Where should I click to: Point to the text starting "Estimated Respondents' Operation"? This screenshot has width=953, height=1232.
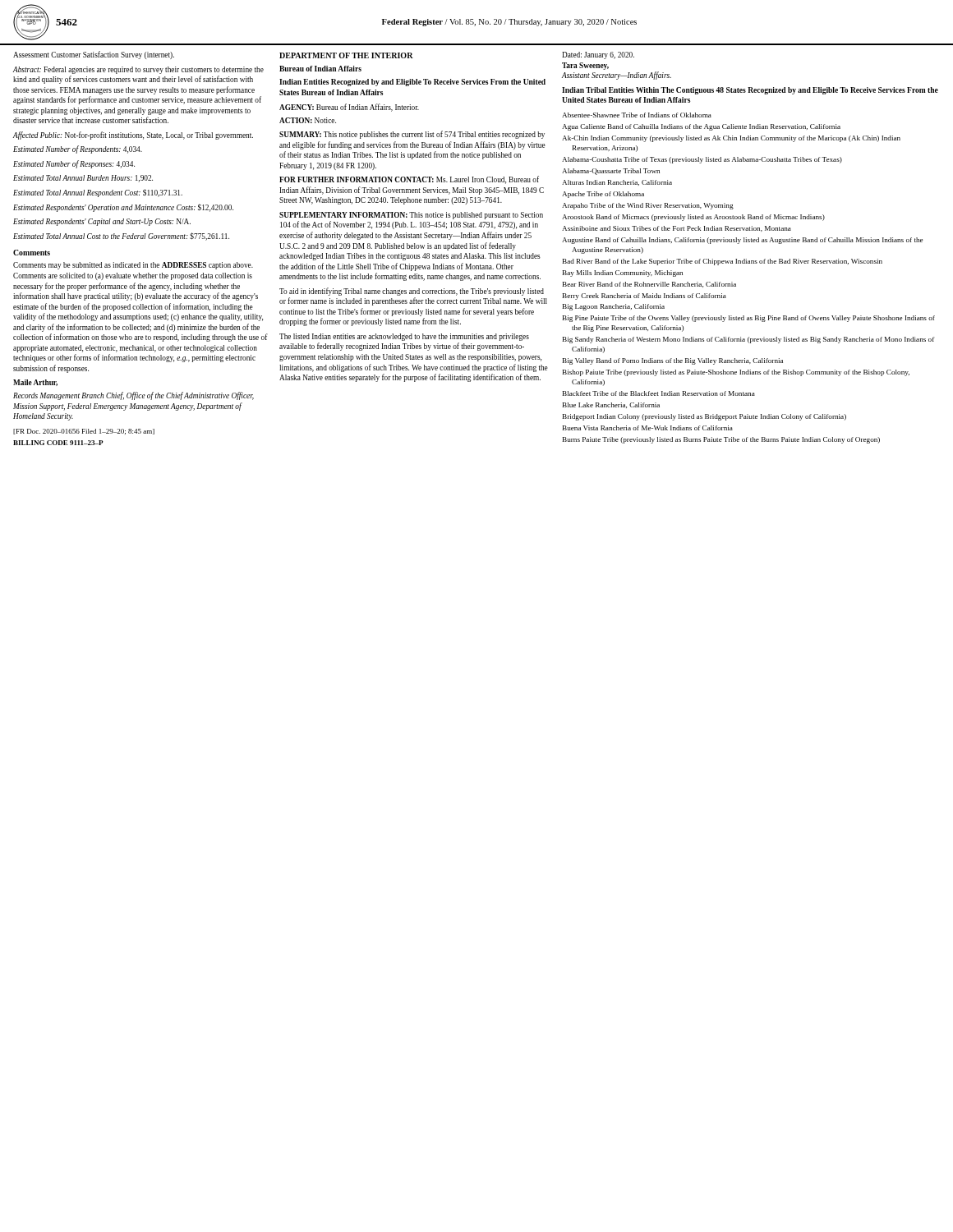pyautogui.click(x=124, y=207)
